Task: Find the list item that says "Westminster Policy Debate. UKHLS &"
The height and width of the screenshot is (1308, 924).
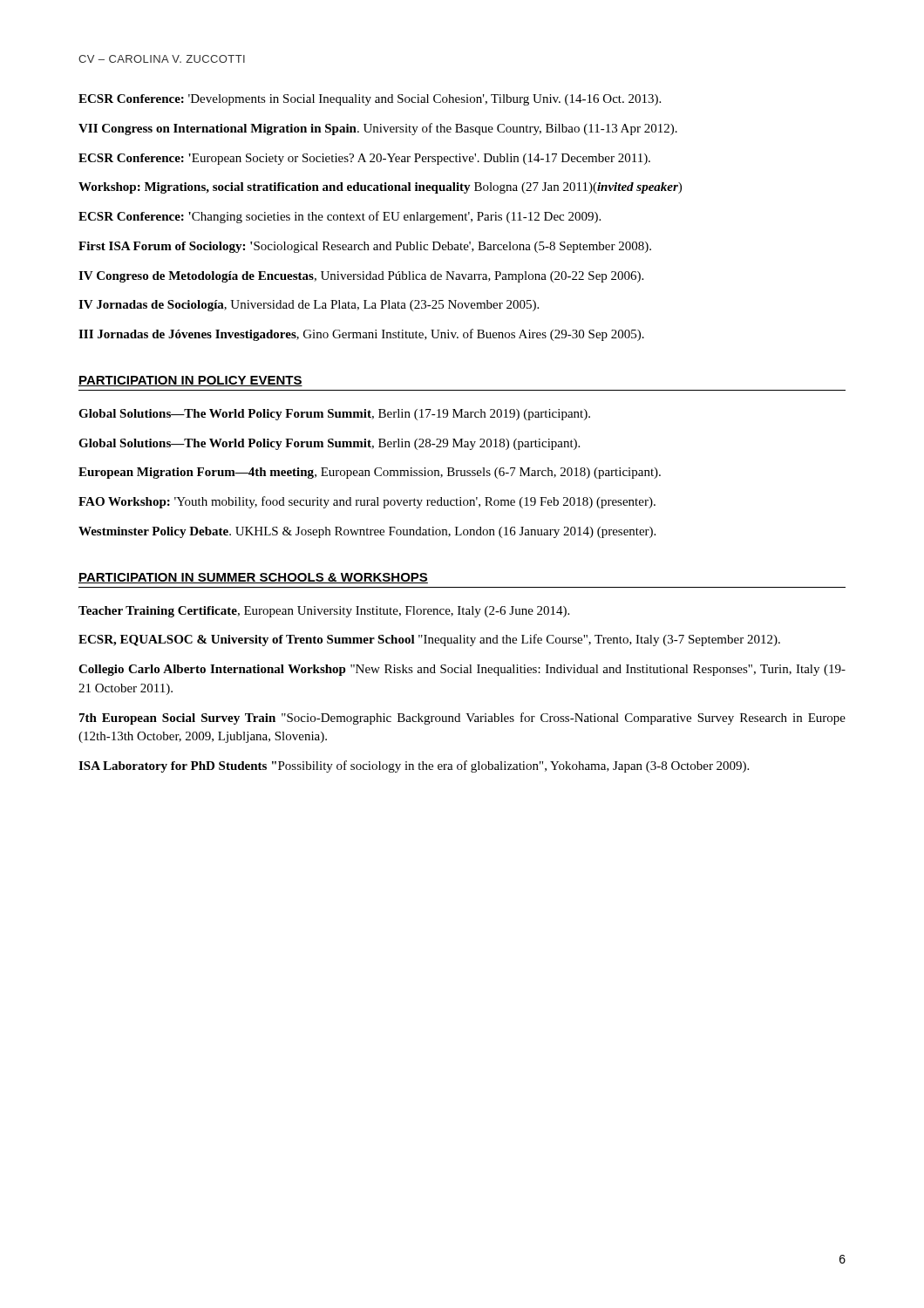Action: tap(368, 531)
